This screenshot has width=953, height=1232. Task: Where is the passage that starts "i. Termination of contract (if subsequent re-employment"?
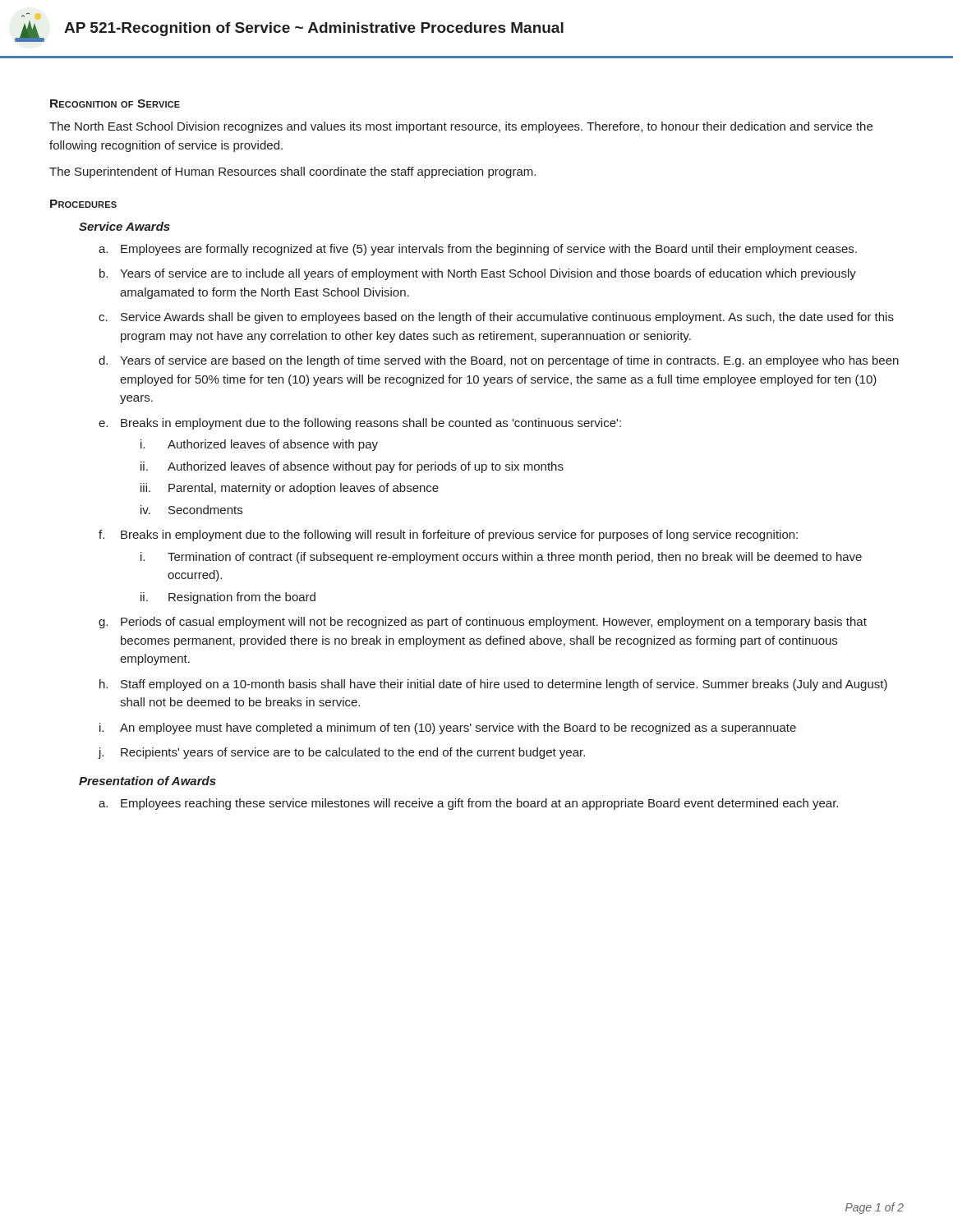point(522,566)
